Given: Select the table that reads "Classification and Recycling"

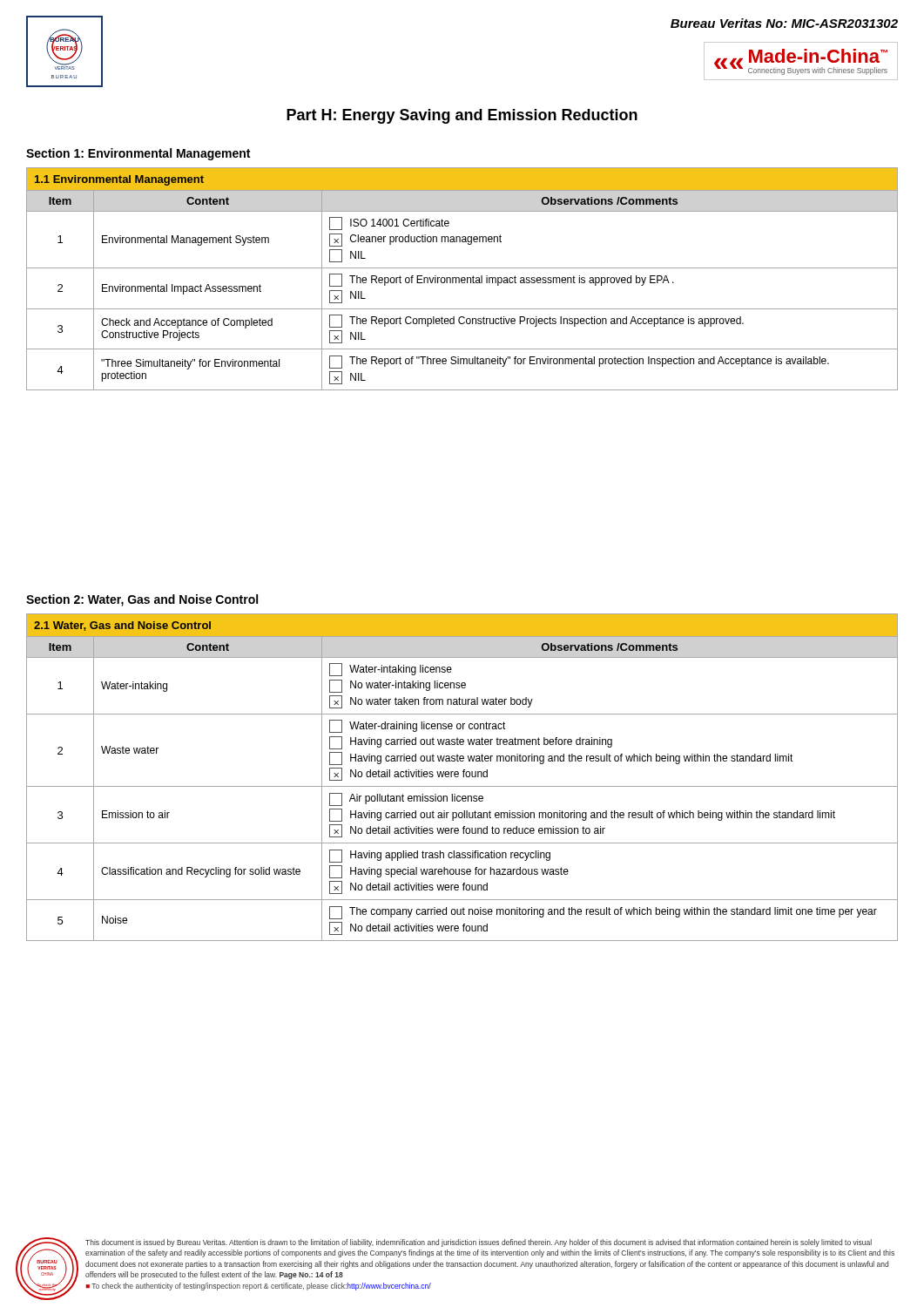Looking at the screenshot, I should click(462, 777).
